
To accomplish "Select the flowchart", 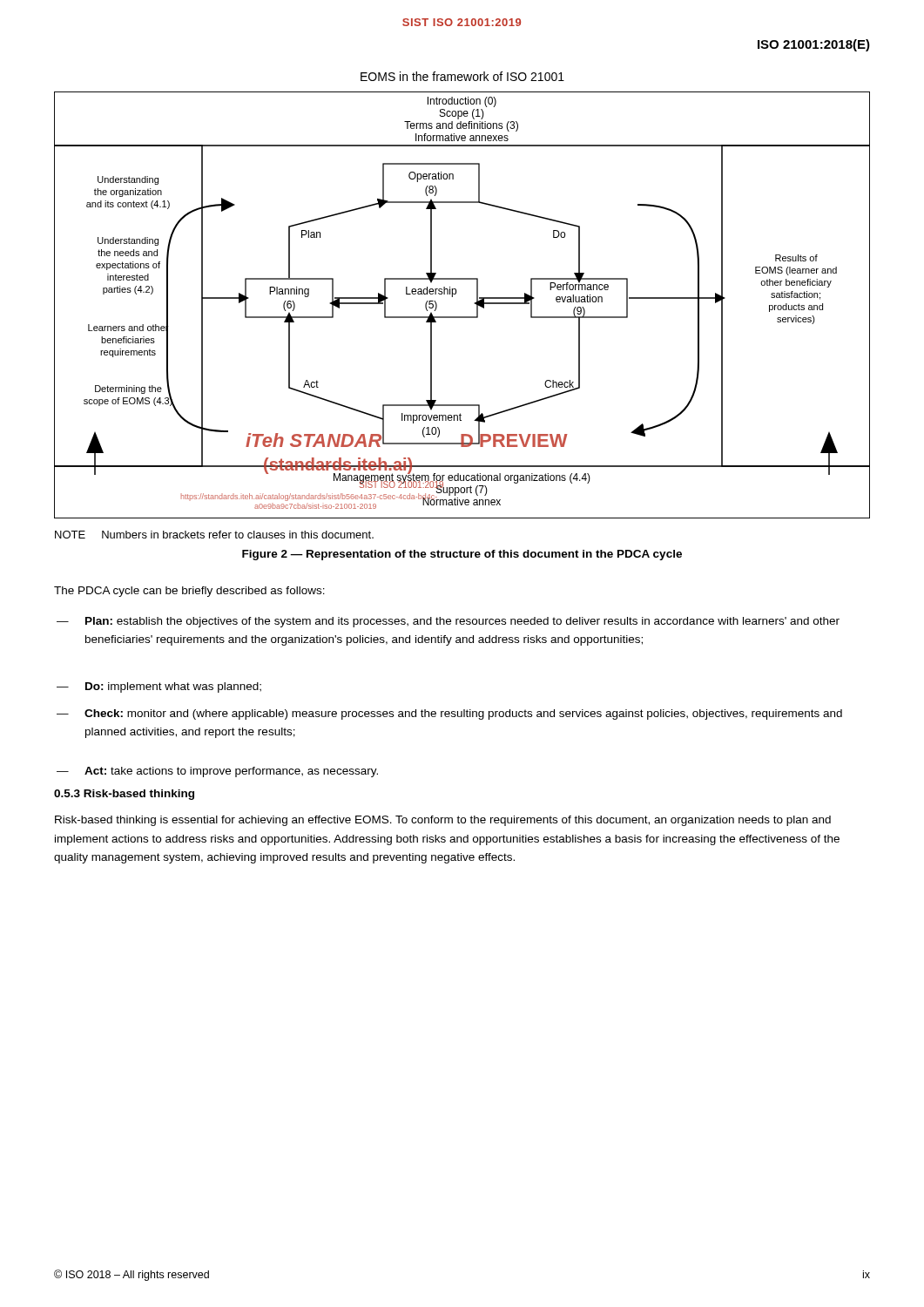I will tap(462, 305).
